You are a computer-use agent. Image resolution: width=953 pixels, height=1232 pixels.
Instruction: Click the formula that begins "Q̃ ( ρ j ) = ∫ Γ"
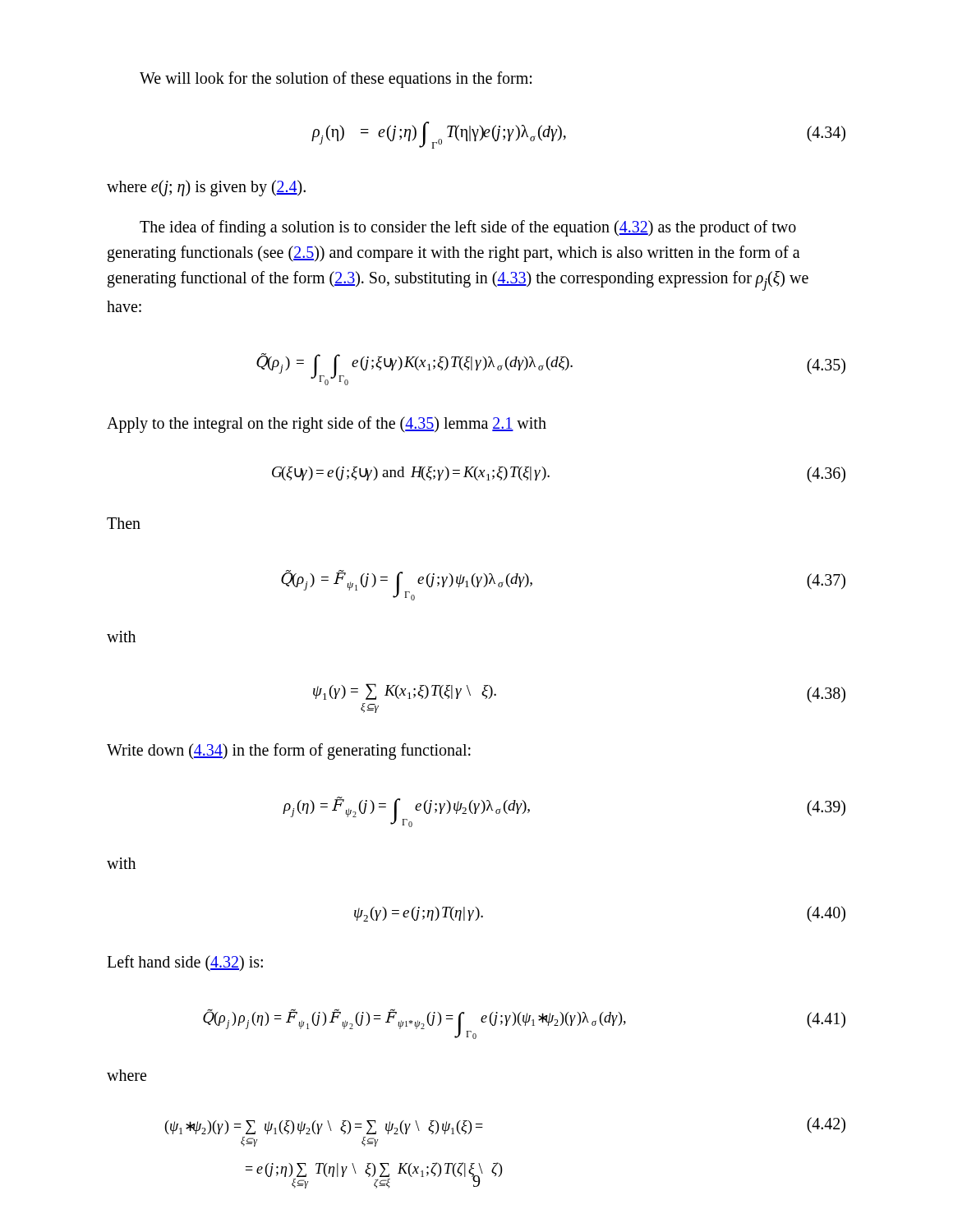(546, 365)
